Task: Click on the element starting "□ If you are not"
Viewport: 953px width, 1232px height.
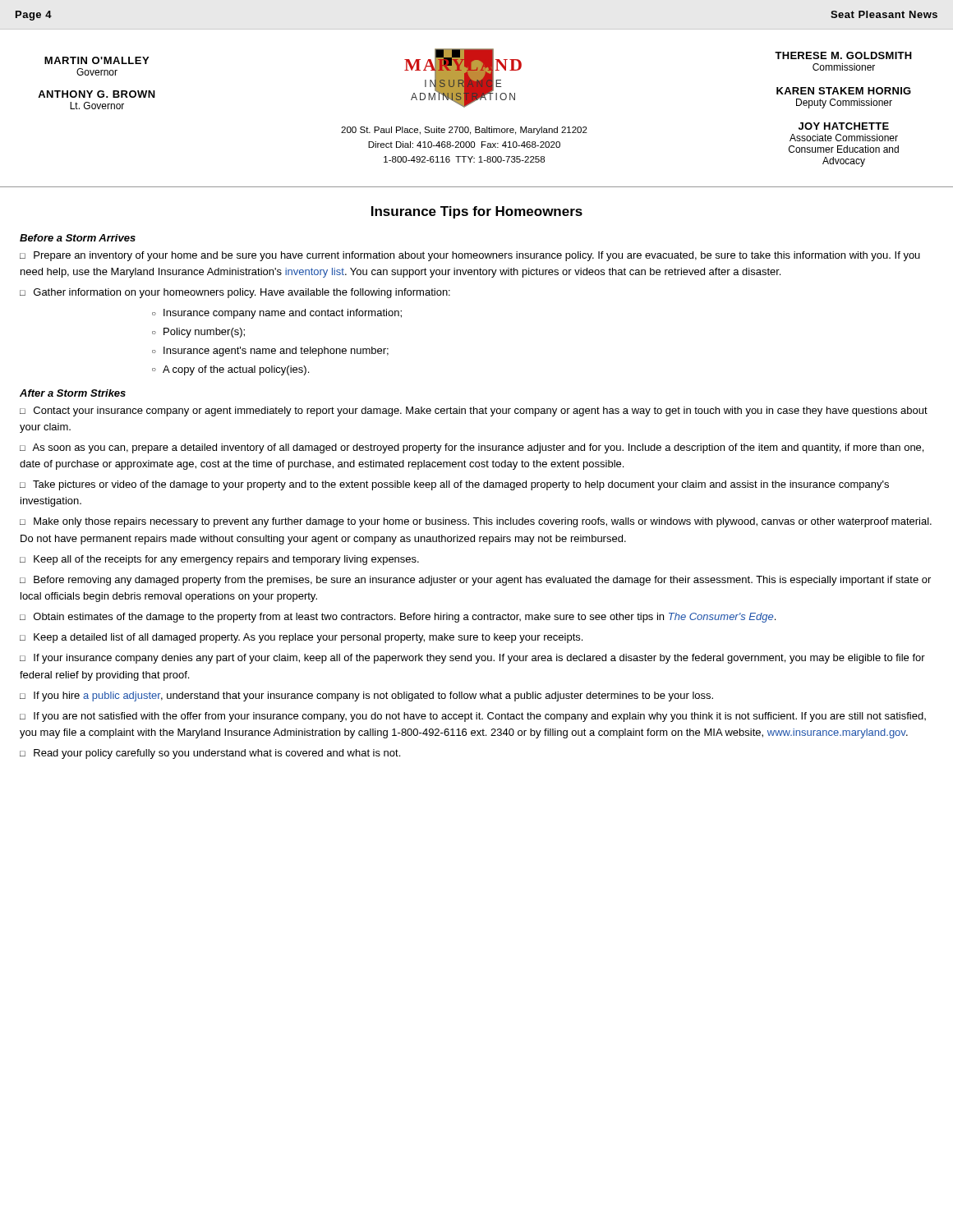Action: [473, 724]
